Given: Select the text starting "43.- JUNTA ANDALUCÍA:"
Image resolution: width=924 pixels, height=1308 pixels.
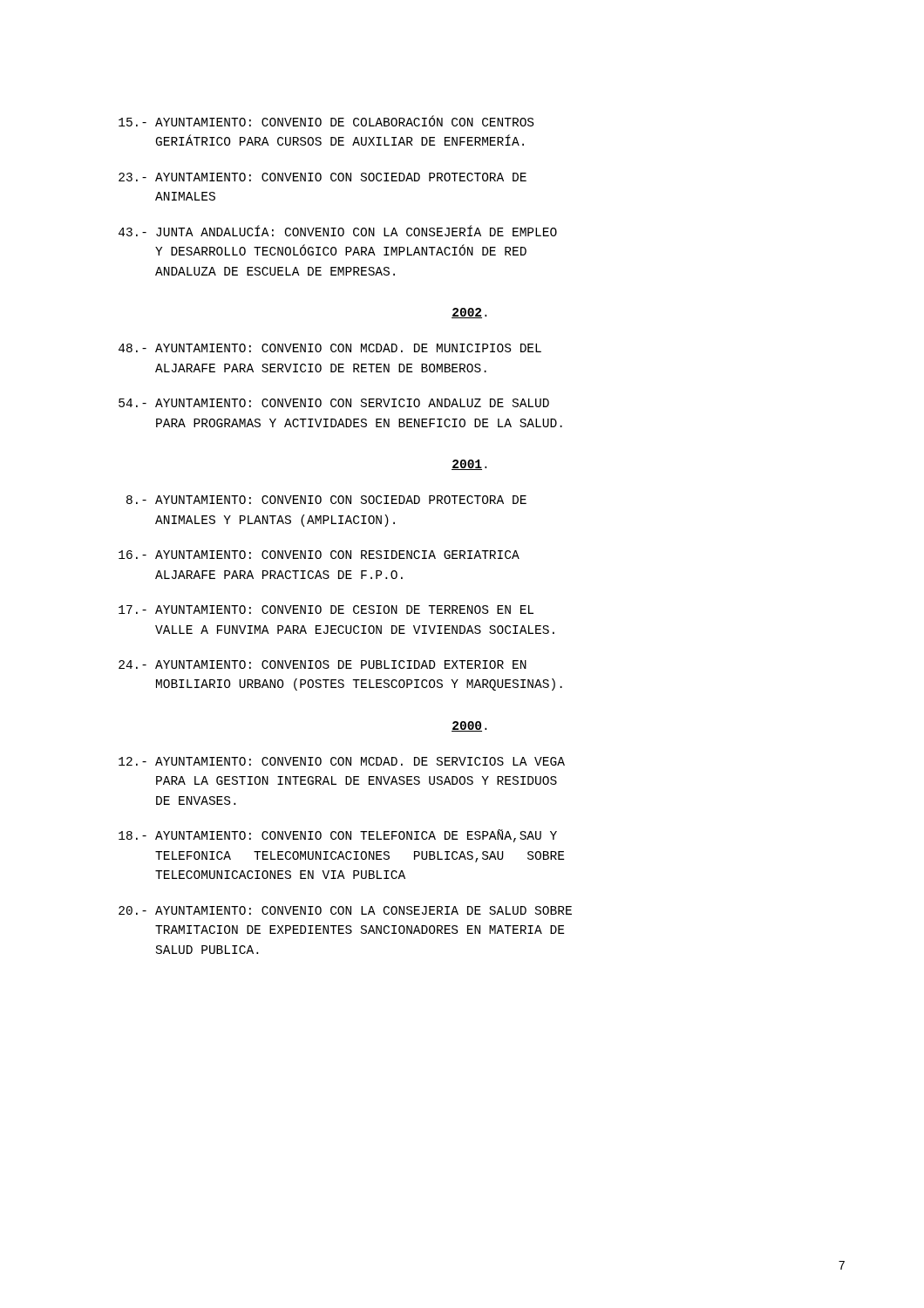Looking at the screenshot, I should pyautogui.click(x=471, y=253).
